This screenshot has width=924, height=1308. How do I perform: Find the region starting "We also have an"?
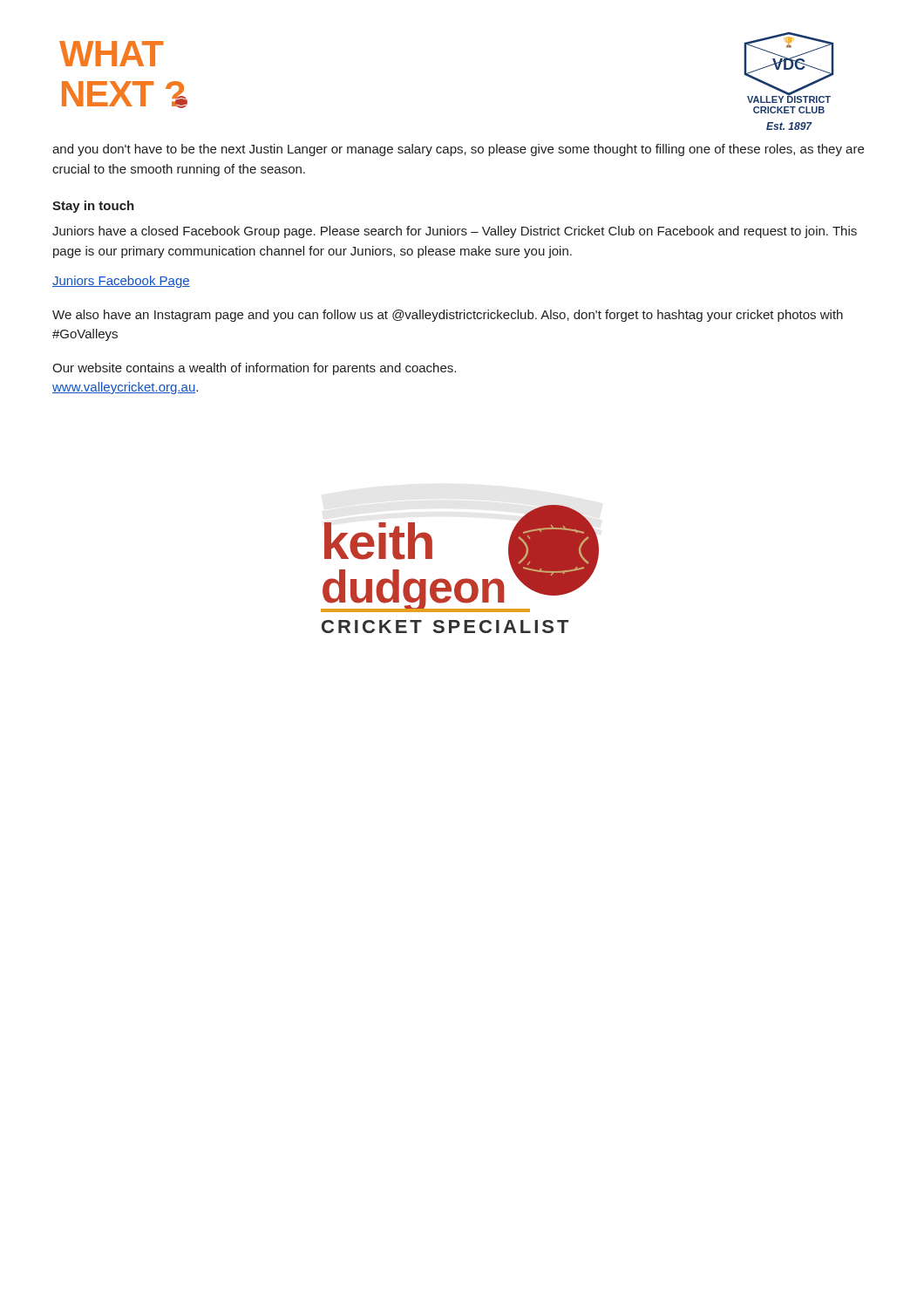coord(448,324)
